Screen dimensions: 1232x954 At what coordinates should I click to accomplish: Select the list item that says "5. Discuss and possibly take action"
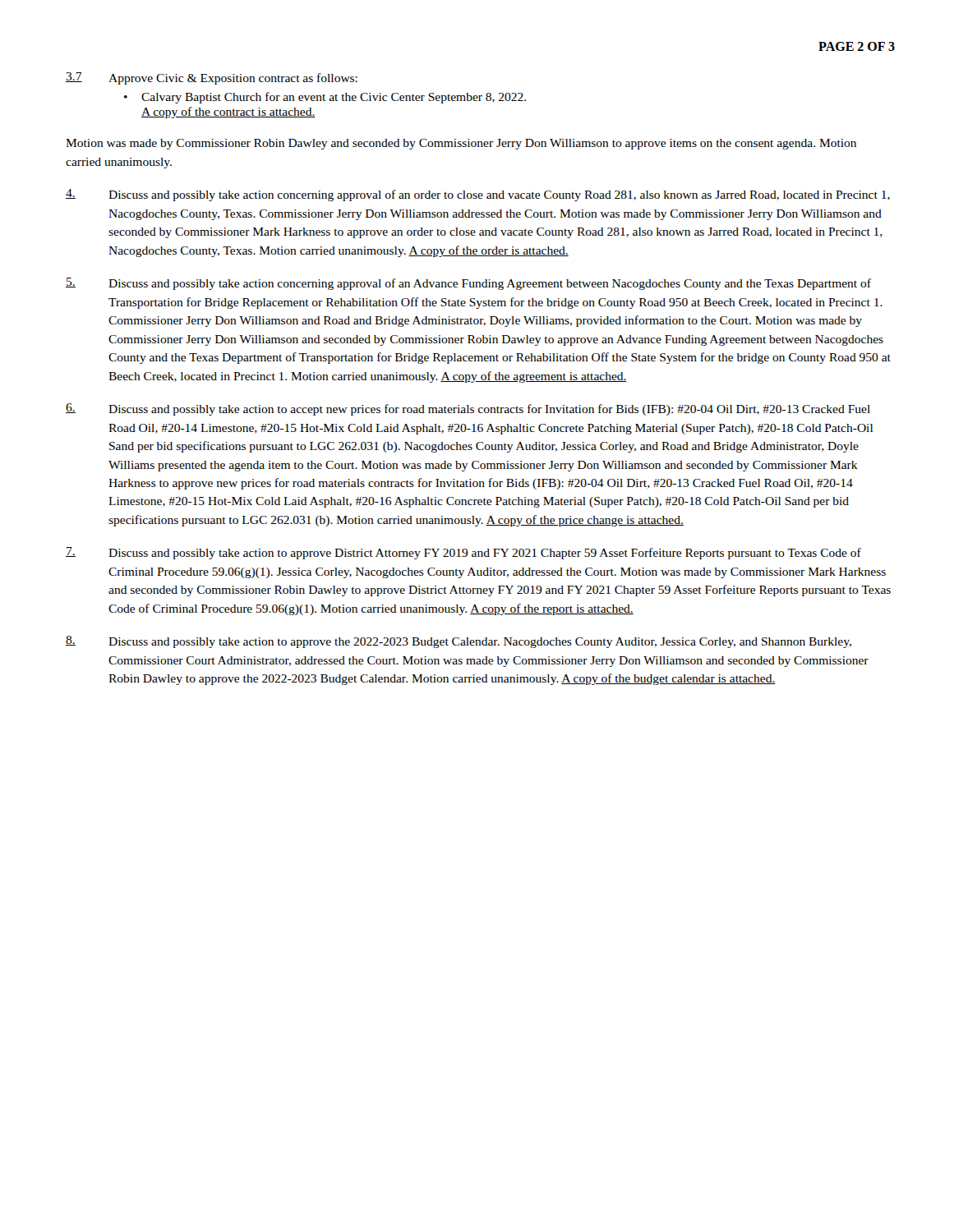click(x=480, y=330)
